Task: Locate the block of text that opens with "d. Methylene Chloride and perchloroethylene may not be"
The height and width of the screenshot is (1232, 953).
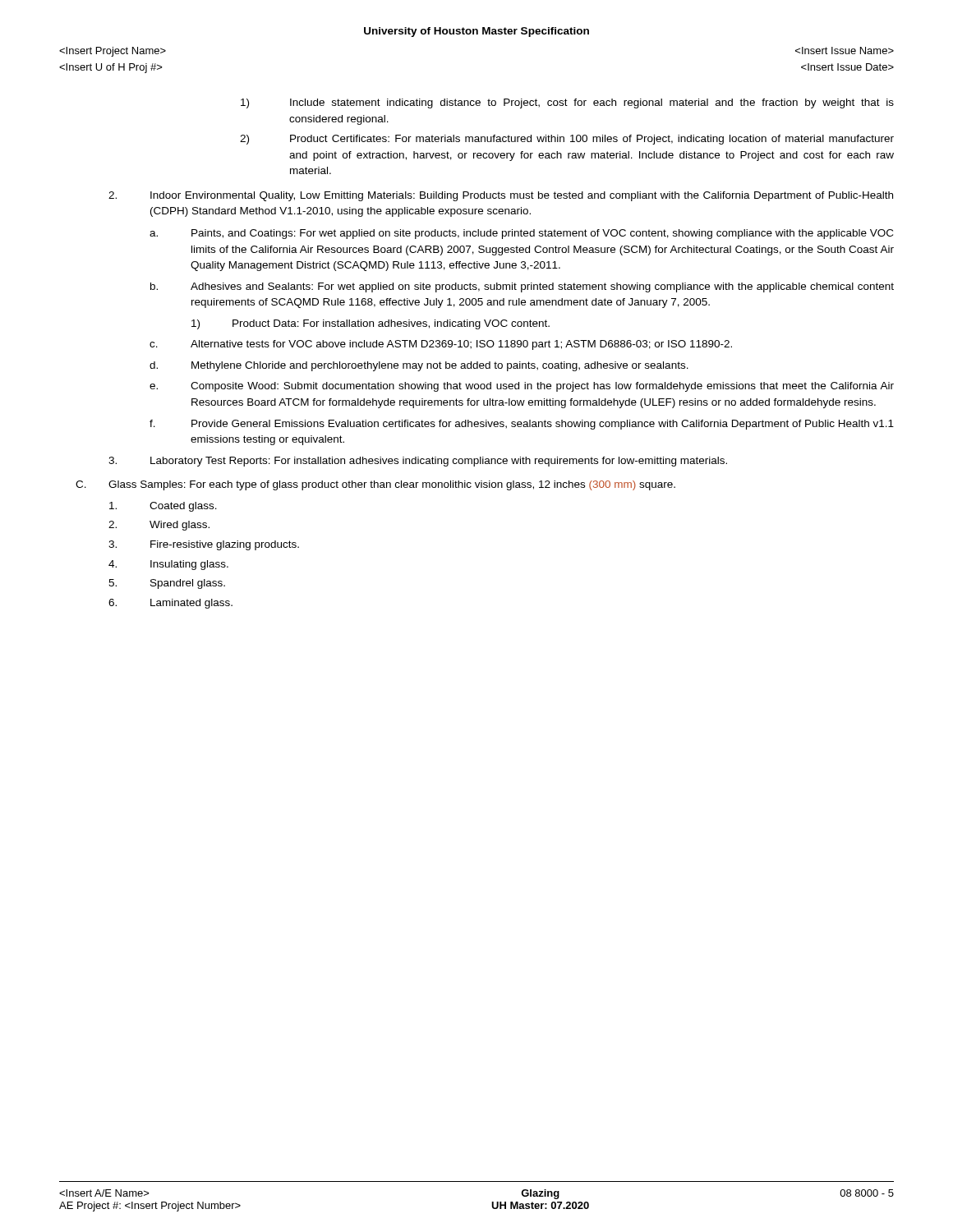Action: [476, 365]
